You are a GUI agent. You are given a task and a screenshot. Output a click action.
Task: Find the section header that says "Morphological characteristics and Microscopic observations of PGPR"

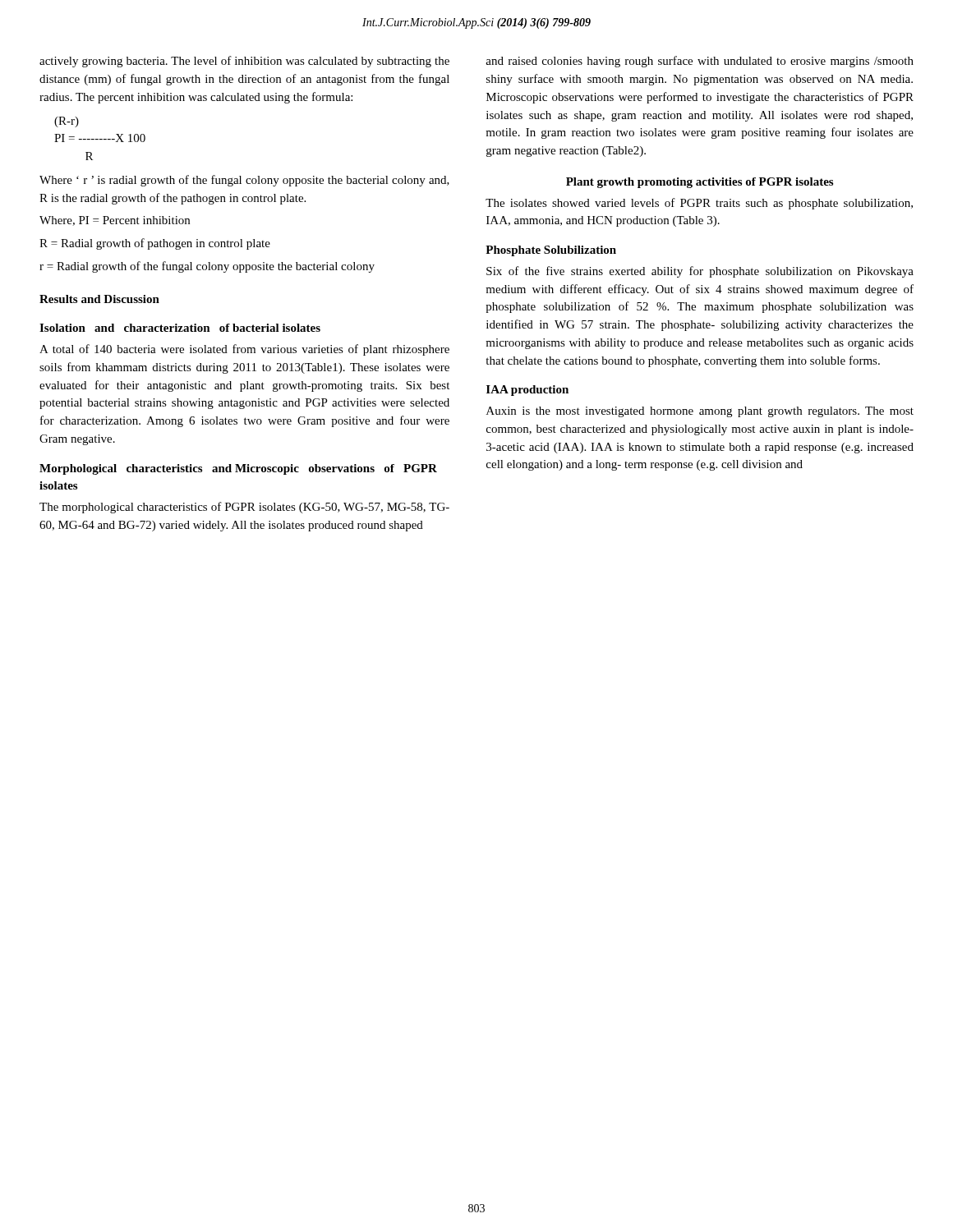click(238, 477)
